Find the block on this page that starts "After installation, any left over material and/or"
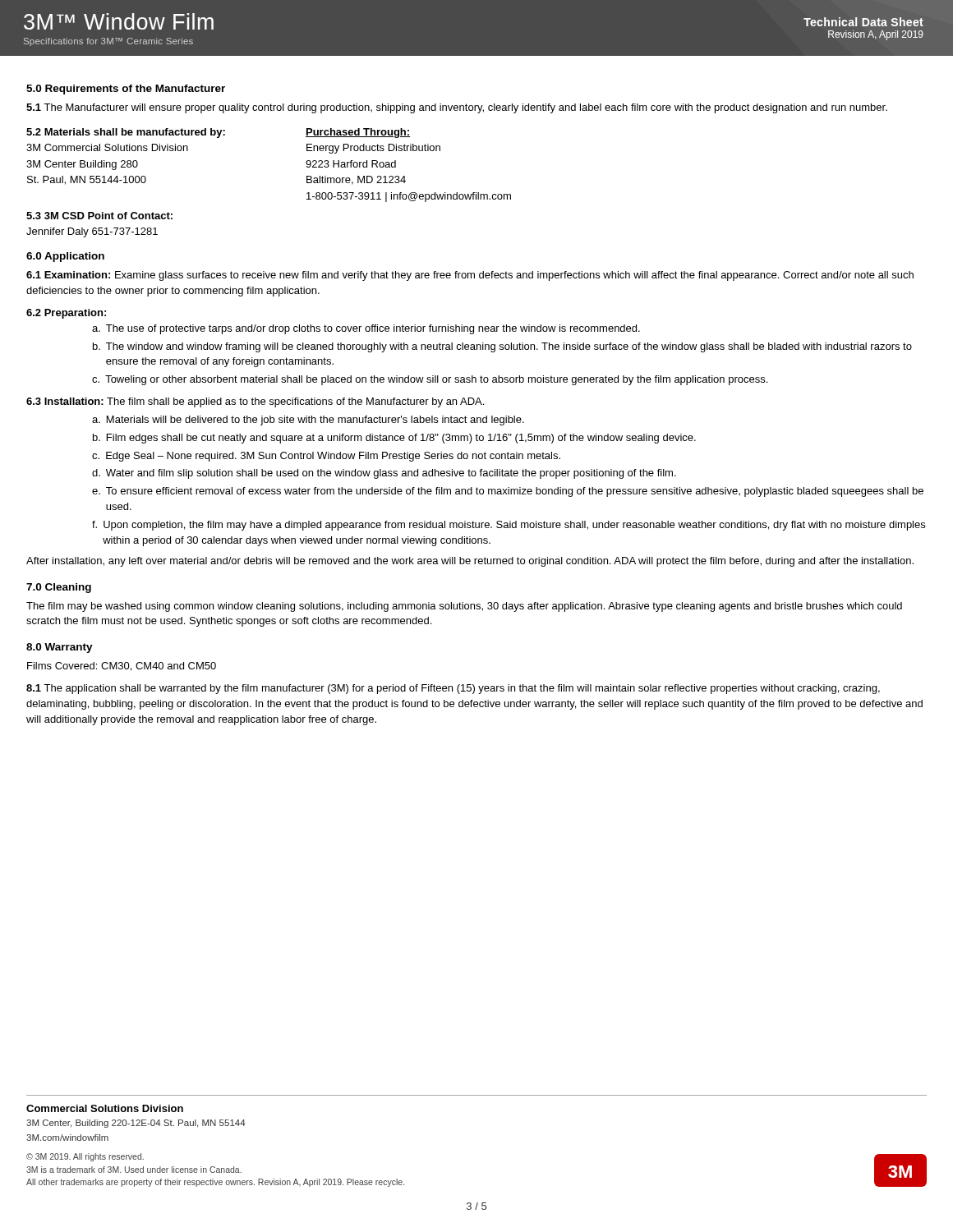Image resolution: width=953 pixels, height=1232 pixels. click(470, 560)
